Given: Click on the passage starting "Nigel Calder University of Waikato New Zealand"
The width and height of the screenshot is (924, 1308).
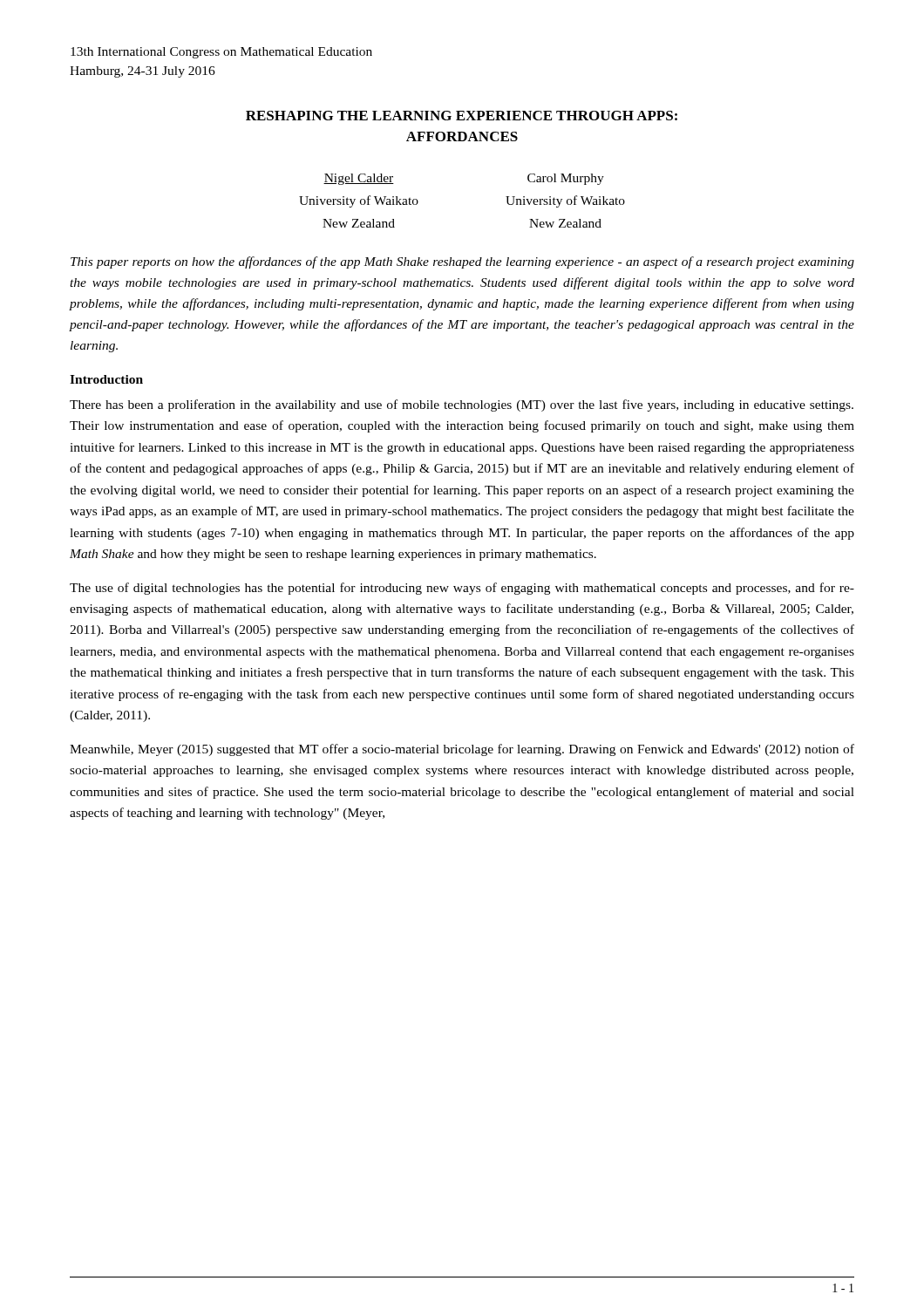Looking at the screenshot, I should click(x=359, y=200).
